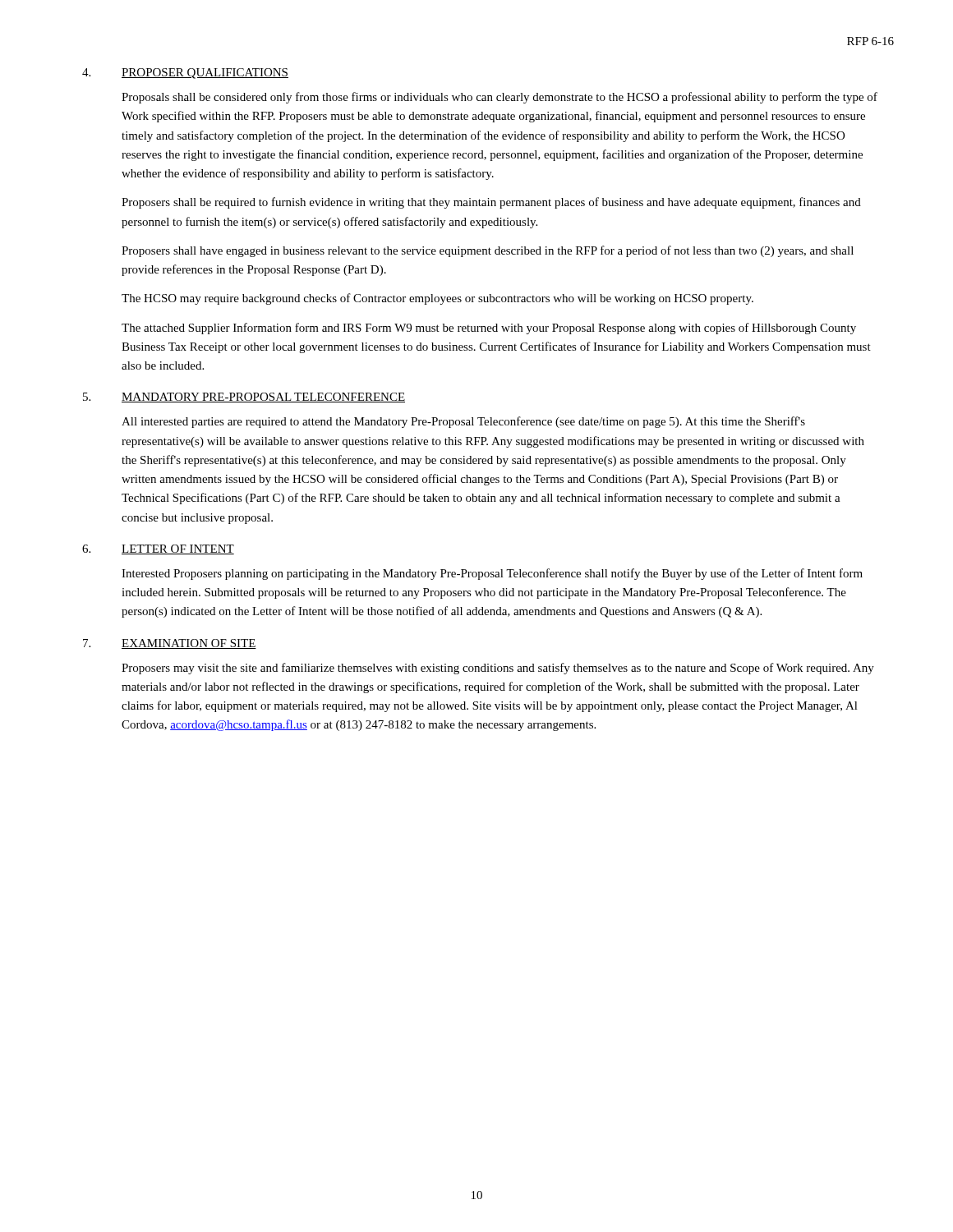
Task: Locate the section header containing "7. EXAMINATION OF SITE"
Action: tap(169, 643)
